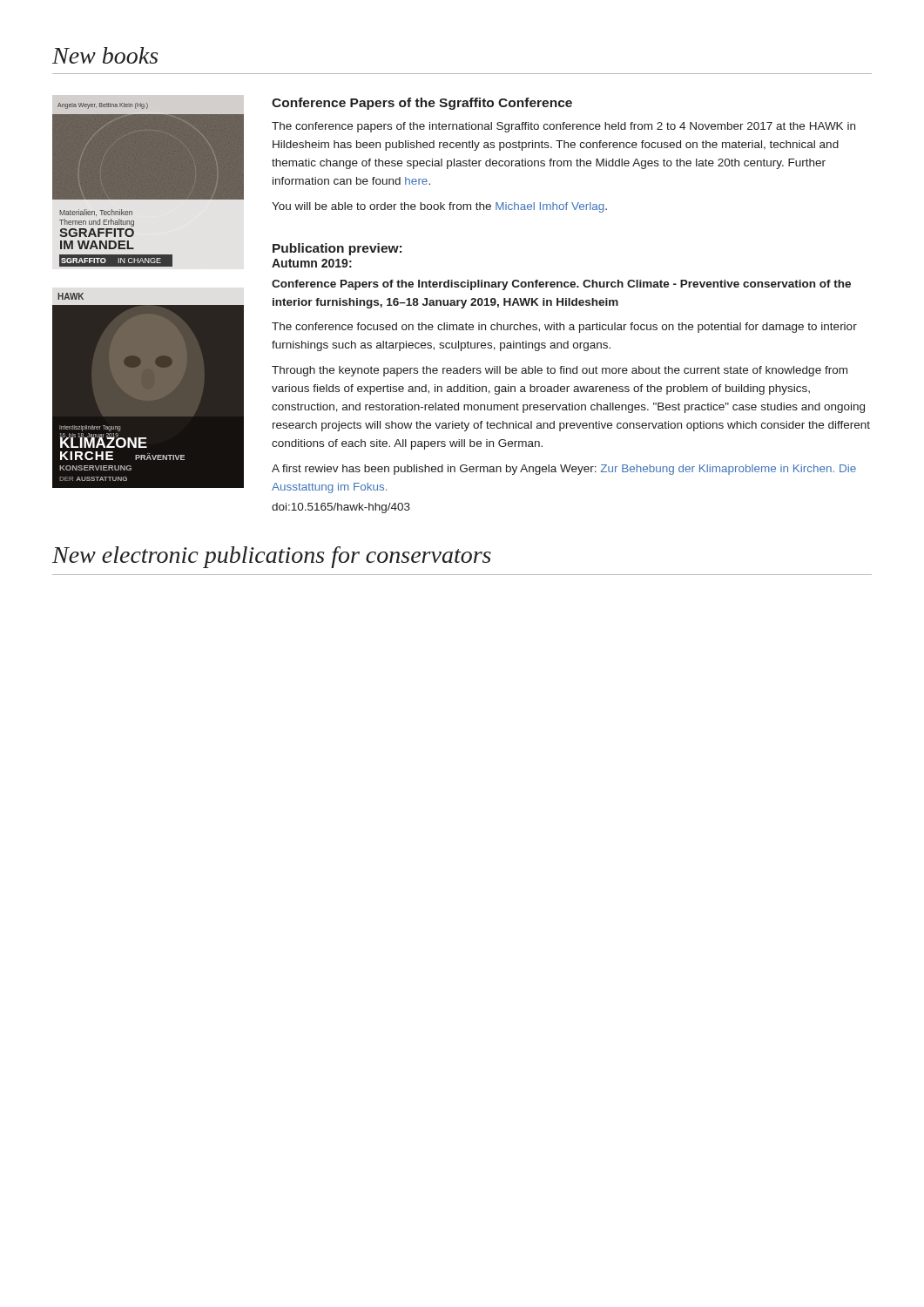Select the text that reads "Autumn 2019:"

point(312,263)
